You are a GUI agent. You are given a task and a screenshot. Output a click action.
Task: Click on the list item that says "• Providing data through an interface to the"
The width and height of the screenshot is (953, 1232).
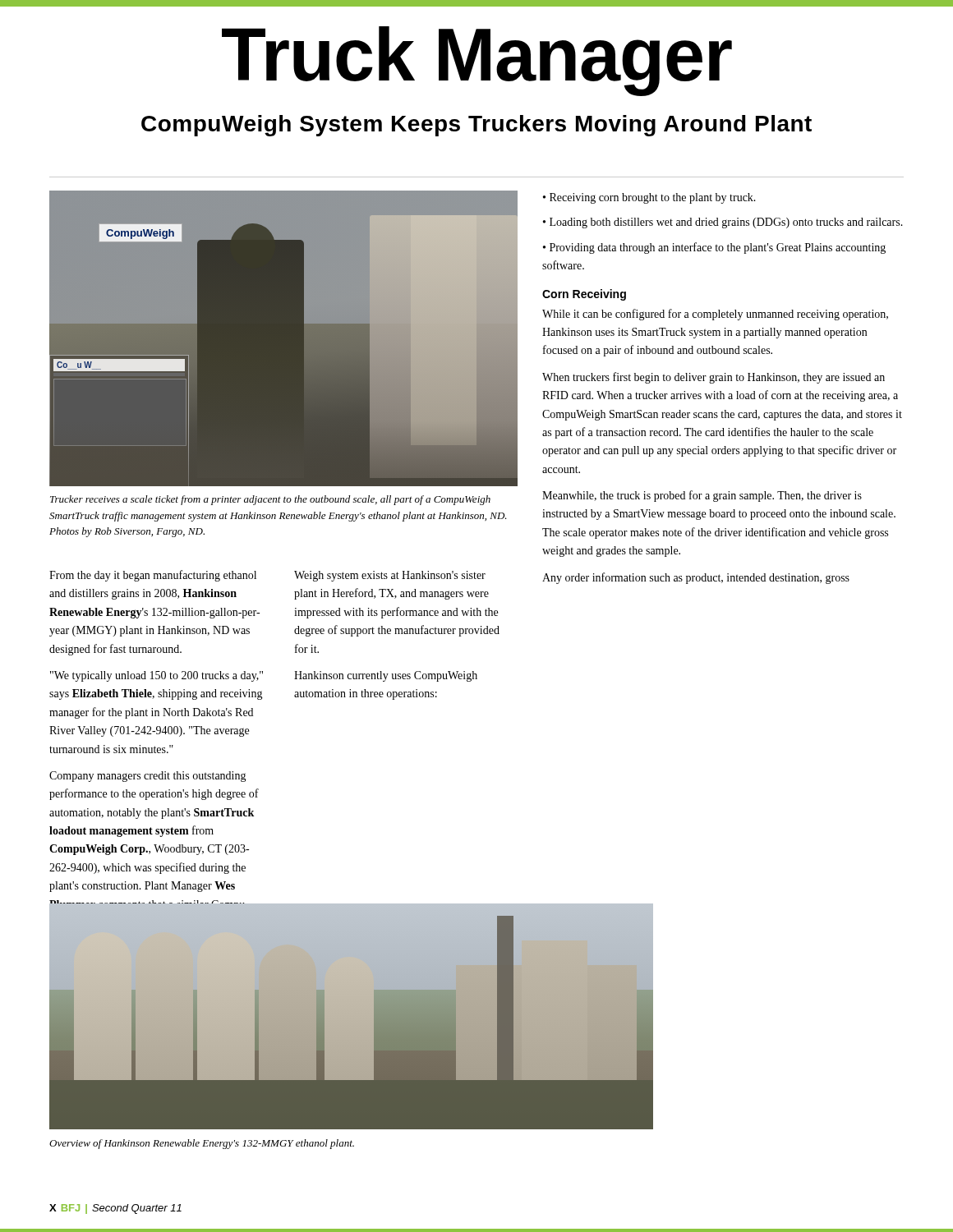(x=714, y=257)
